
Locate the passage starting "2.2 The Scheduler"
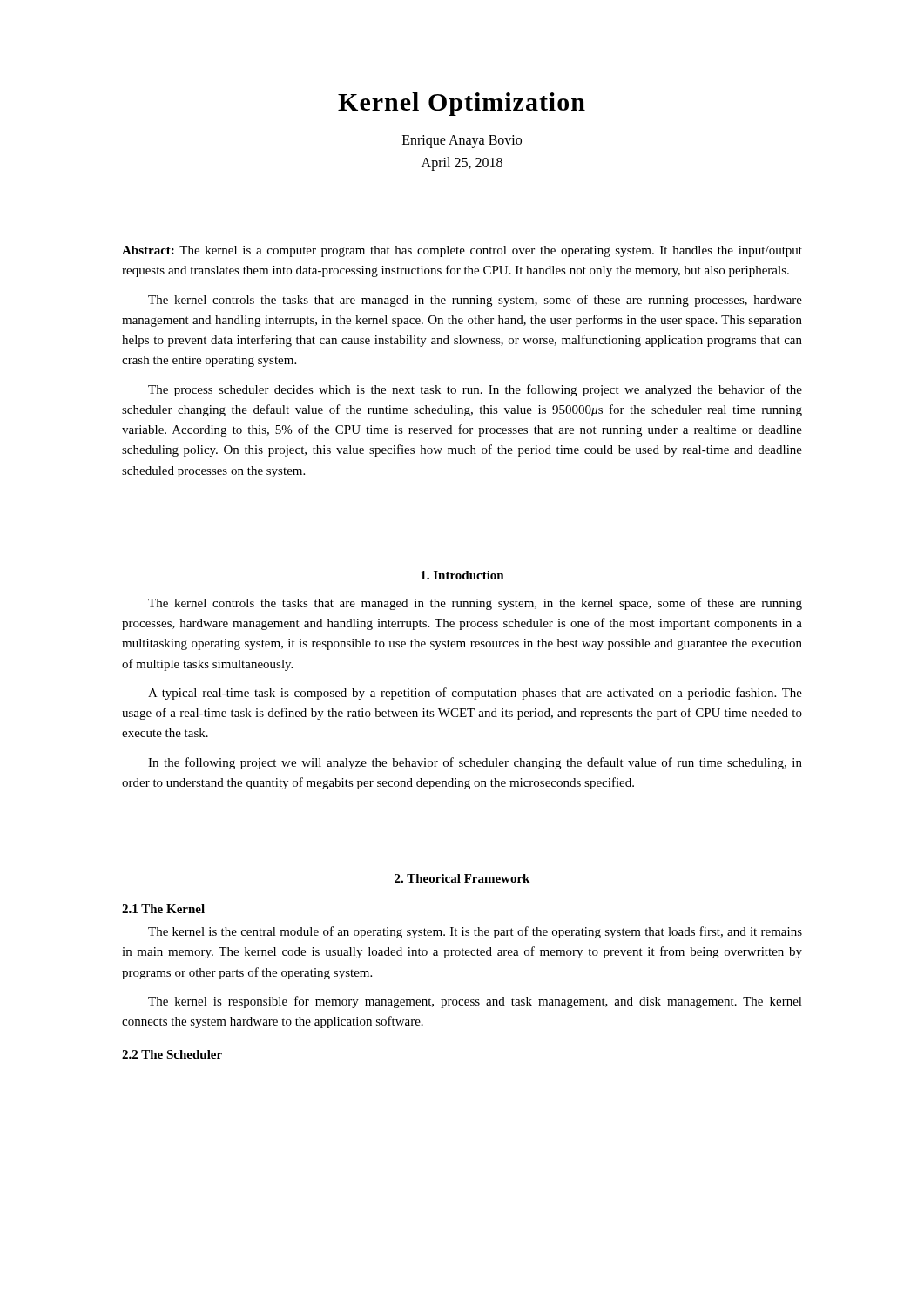(x=172, y=1055)
